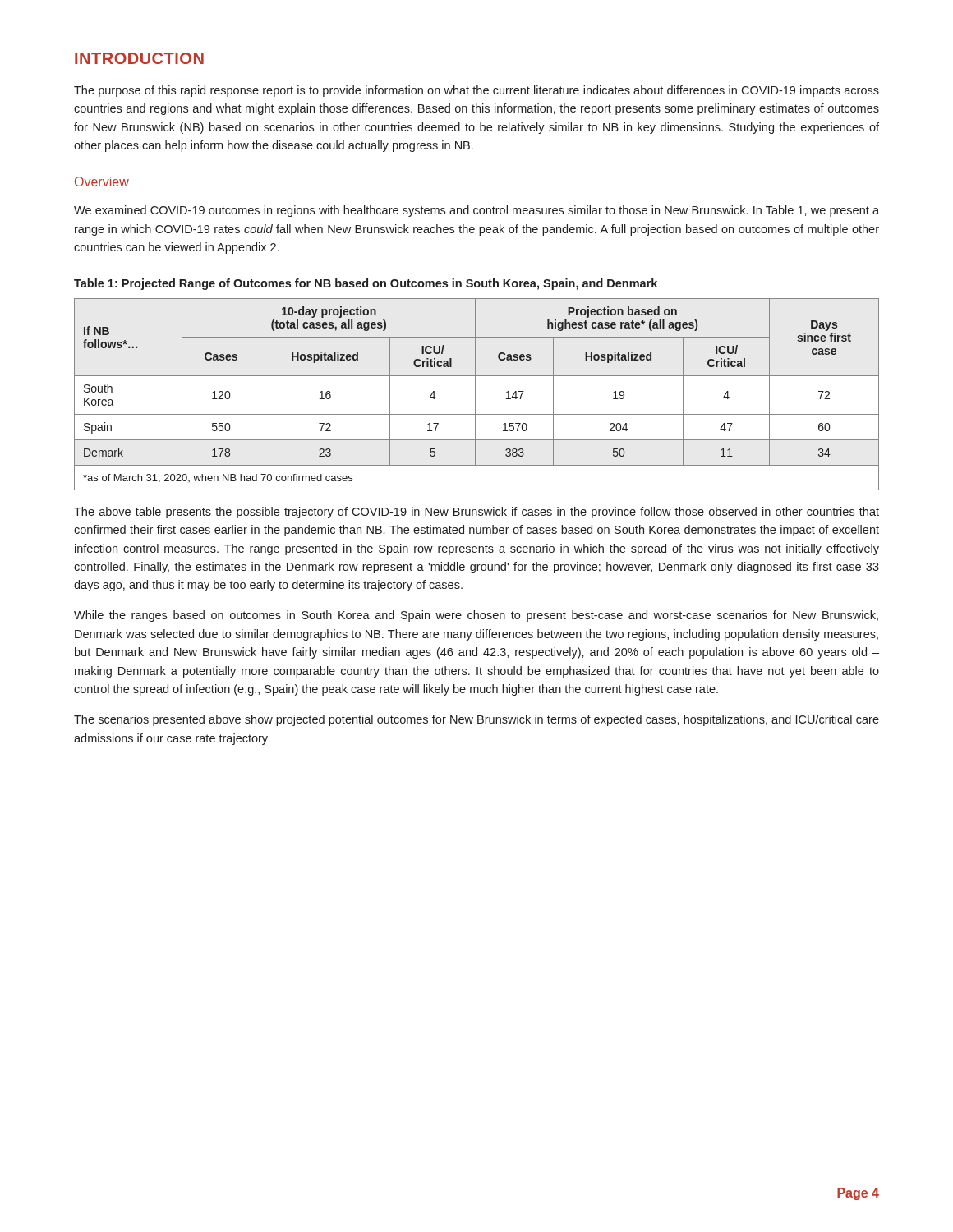Select the text starting "The purpose of this rapid response report is"

coord(476,118)
